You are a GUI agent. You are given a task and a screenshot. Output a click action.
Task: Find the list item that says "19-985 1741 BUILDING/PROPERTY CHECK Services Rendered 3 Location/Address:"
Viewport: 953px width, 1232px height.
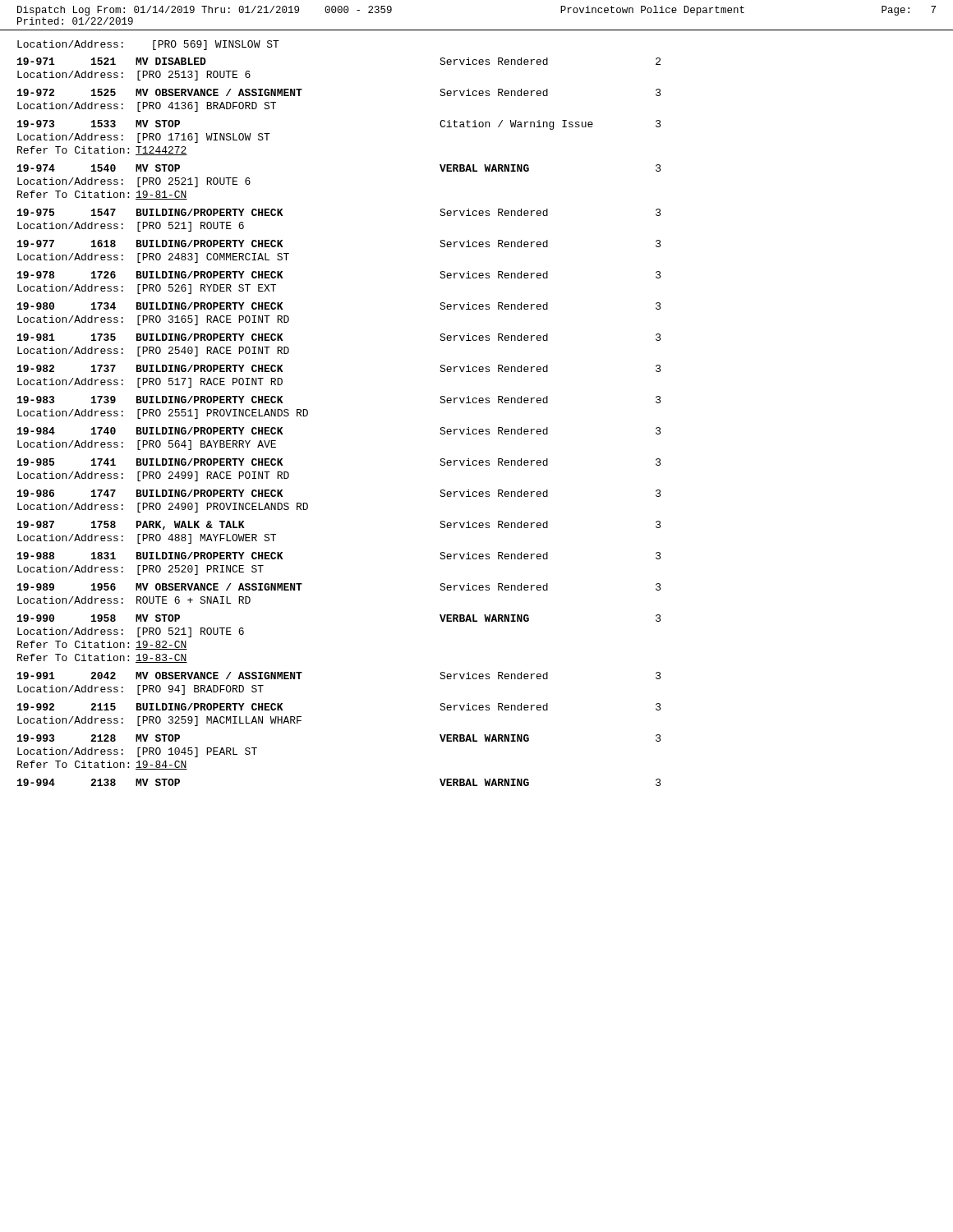point(476,469)
